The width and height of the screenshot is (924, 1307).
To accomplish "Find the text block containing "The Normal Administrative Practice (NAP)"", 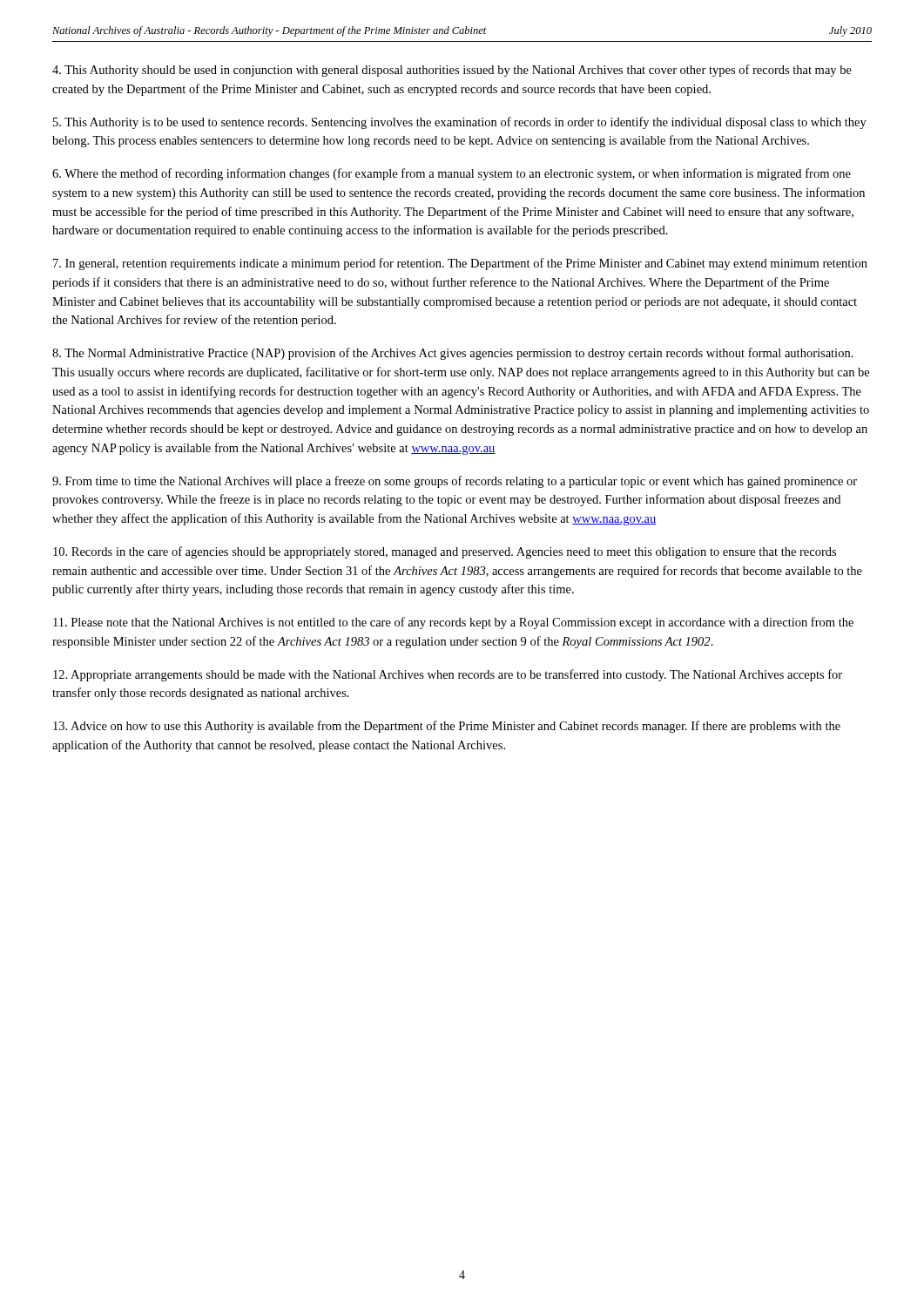I will tap(461, 400).
